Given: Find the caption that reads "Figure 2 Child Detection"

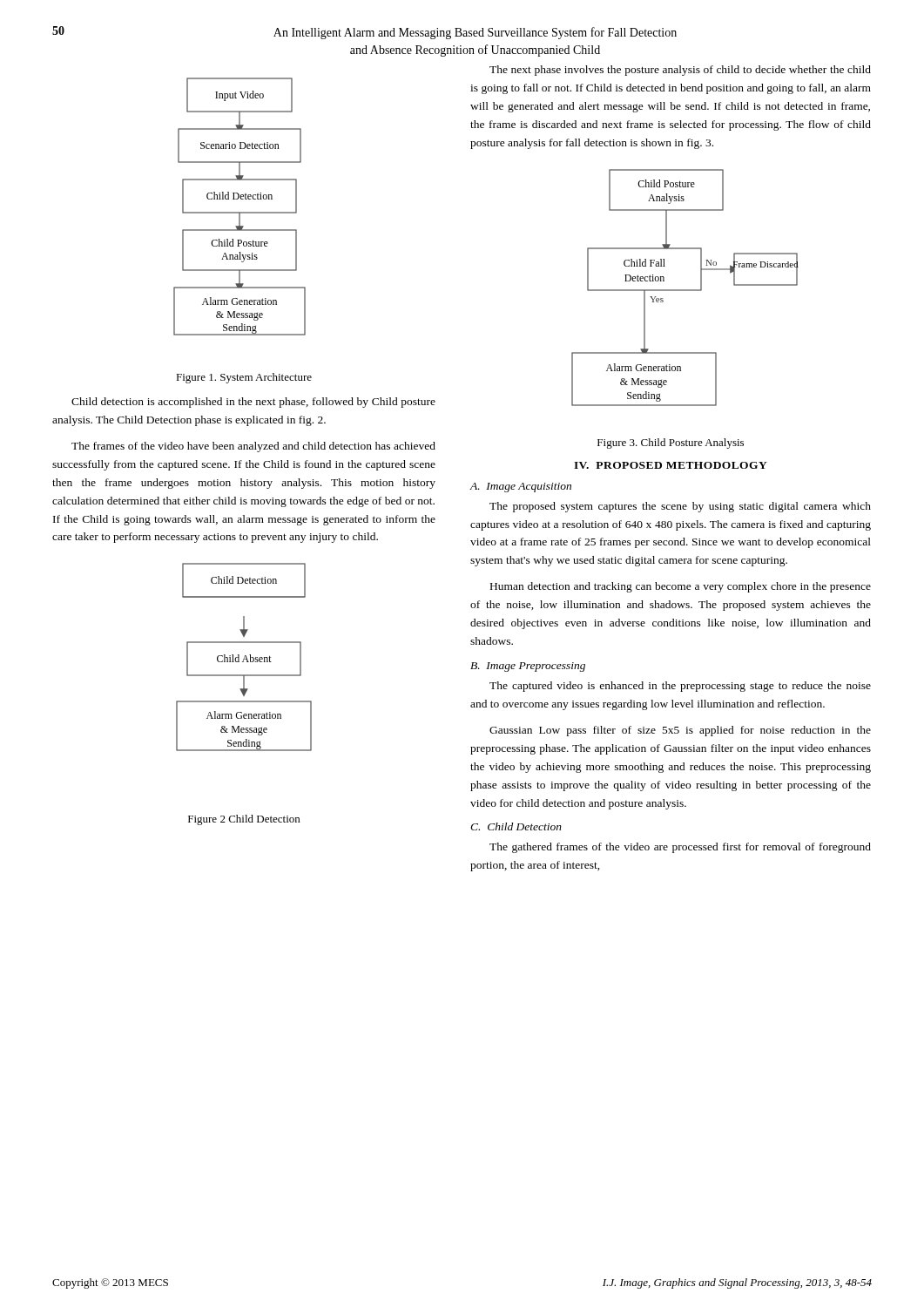Looking at the screenshot, I should click(x=244, y=819).
